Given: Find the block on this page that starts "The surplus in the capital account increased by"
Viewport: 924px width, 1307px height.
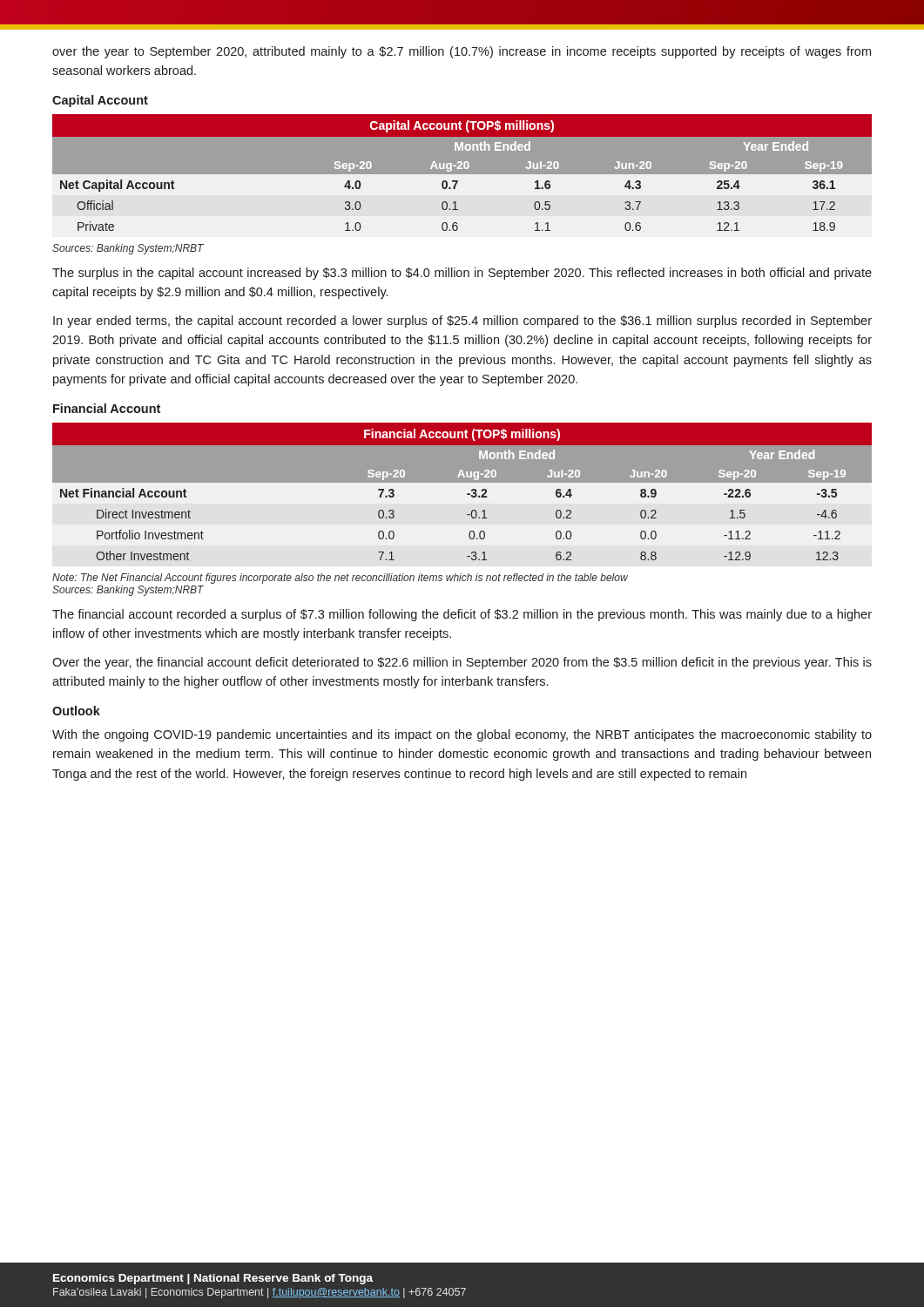Looking at the screenshot, I should (x=462, y=282).
